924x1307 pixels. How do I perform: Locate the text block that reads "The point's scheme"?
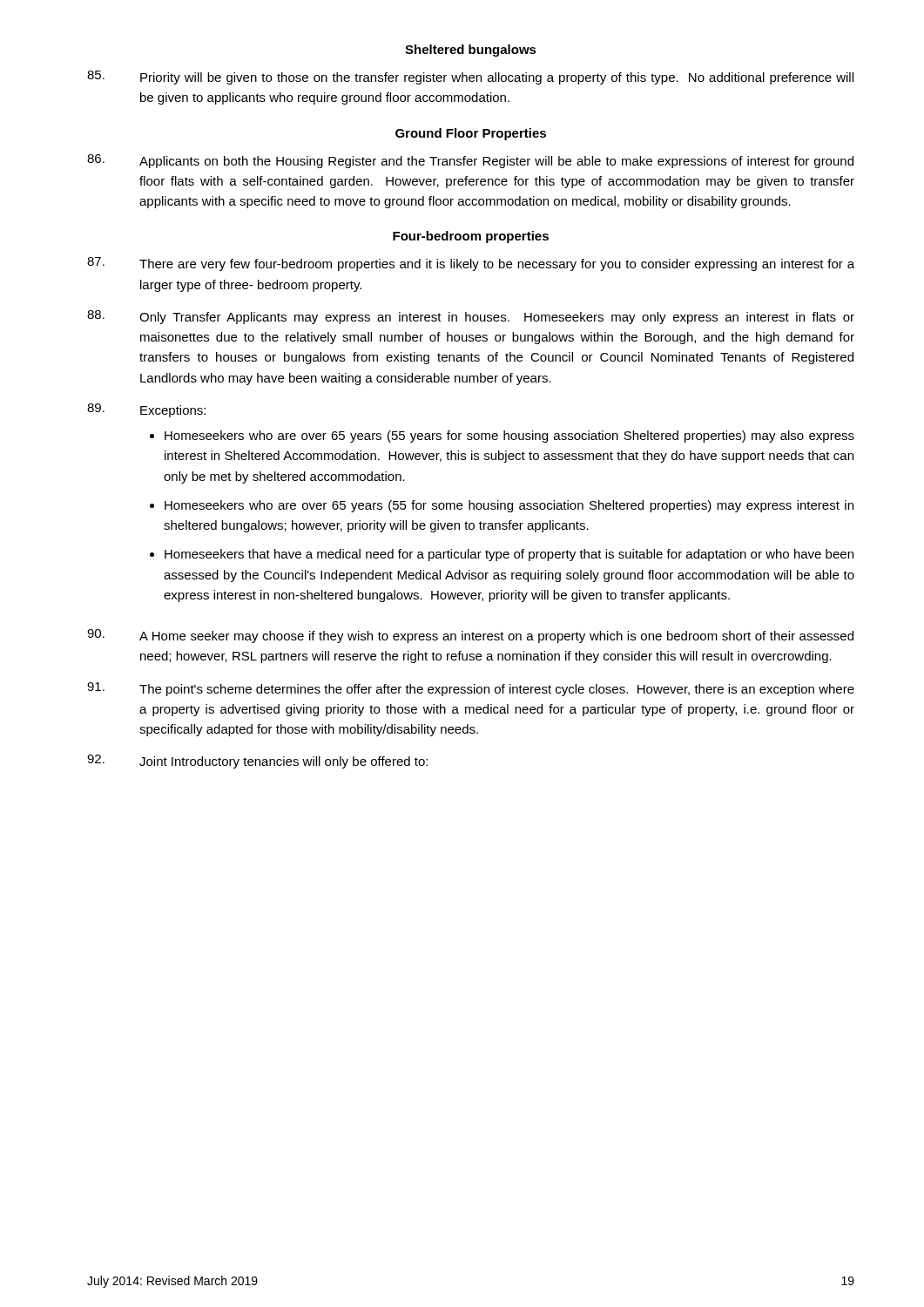471,709
